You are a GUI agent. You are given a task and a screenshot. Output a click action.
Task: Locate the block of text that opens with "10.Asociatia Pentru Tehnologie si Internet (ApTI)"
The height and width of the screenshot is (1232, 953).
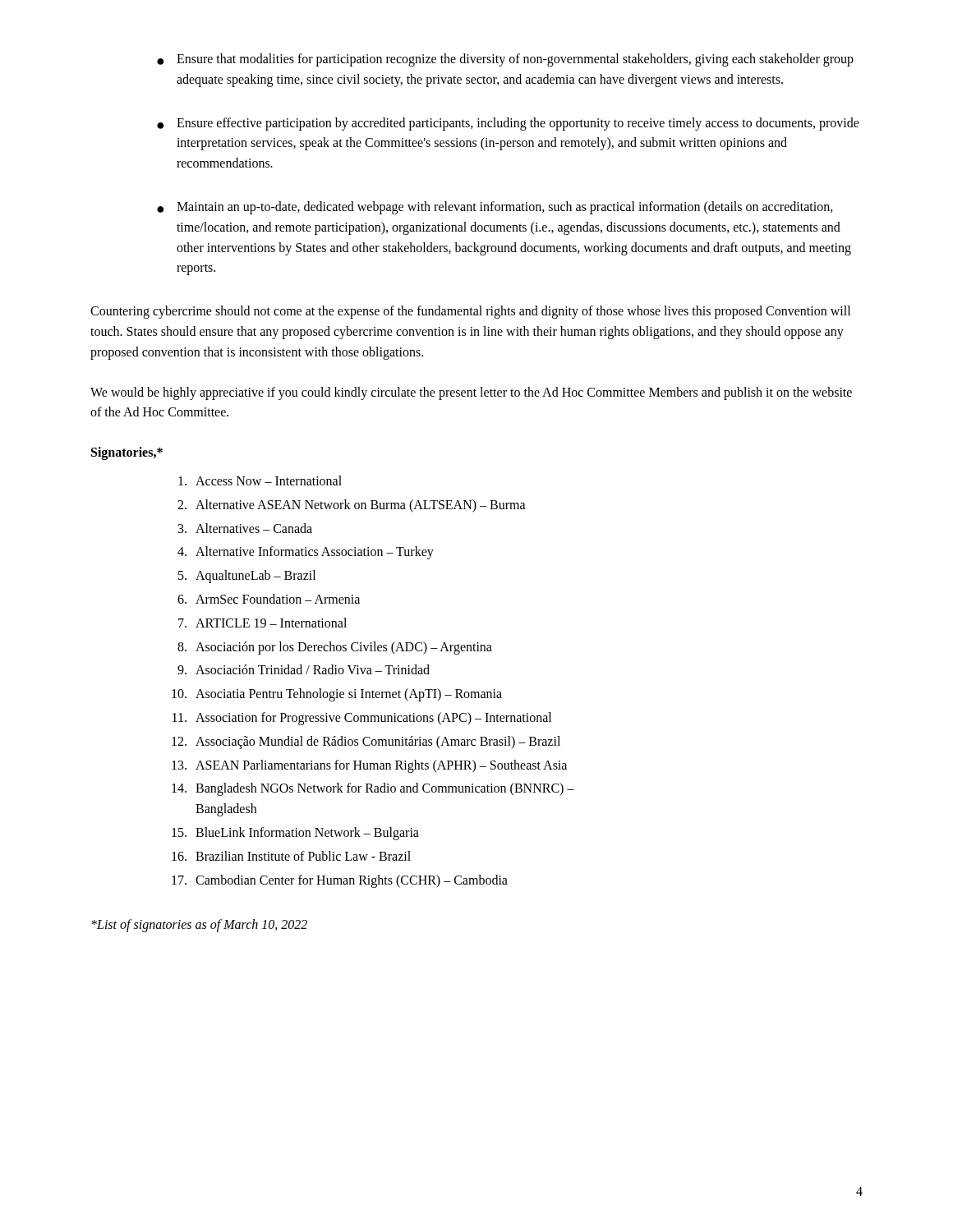pos(509,694)
